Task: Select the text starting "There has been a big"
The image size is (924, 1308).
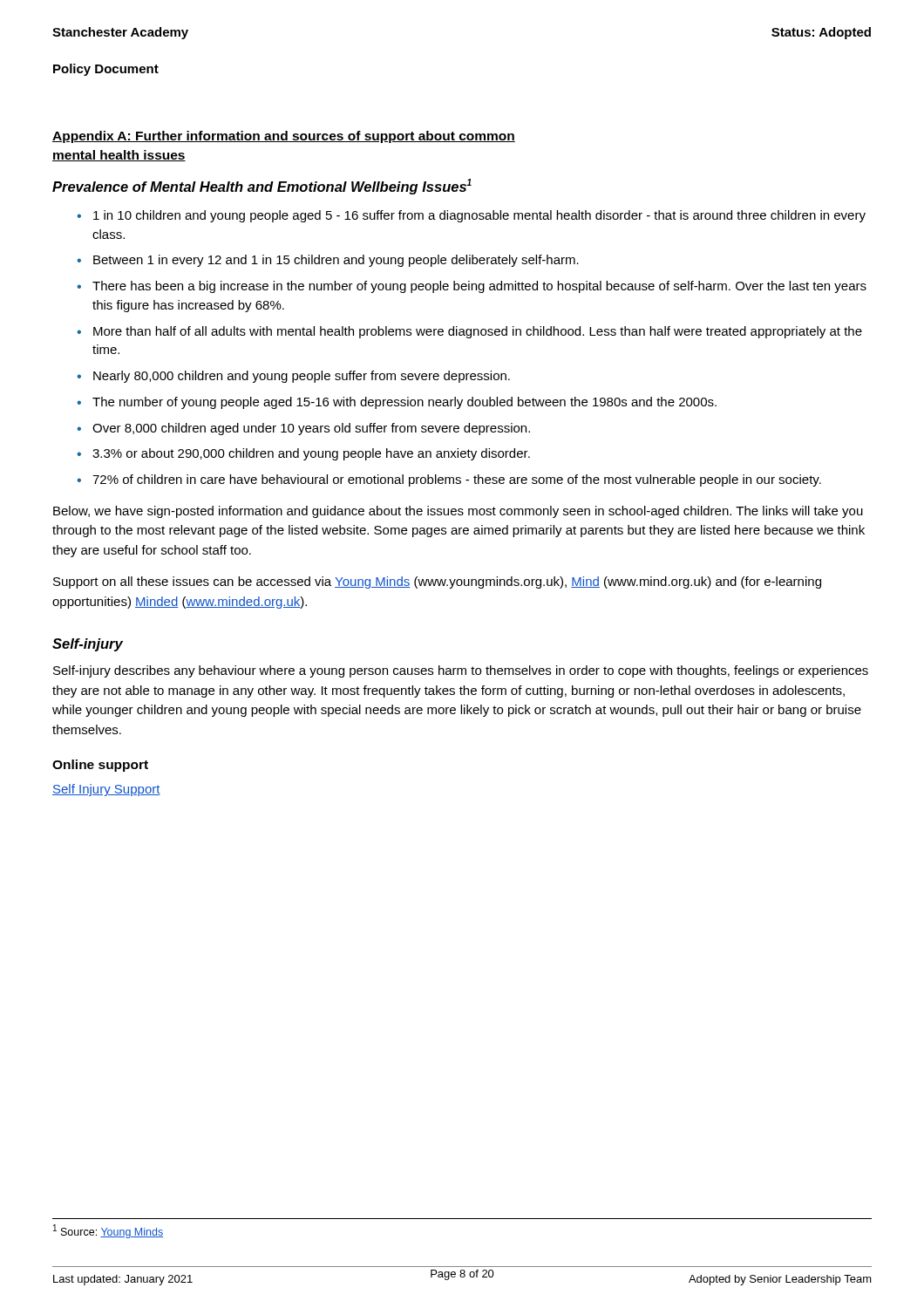Action: [x=479, y=295]
